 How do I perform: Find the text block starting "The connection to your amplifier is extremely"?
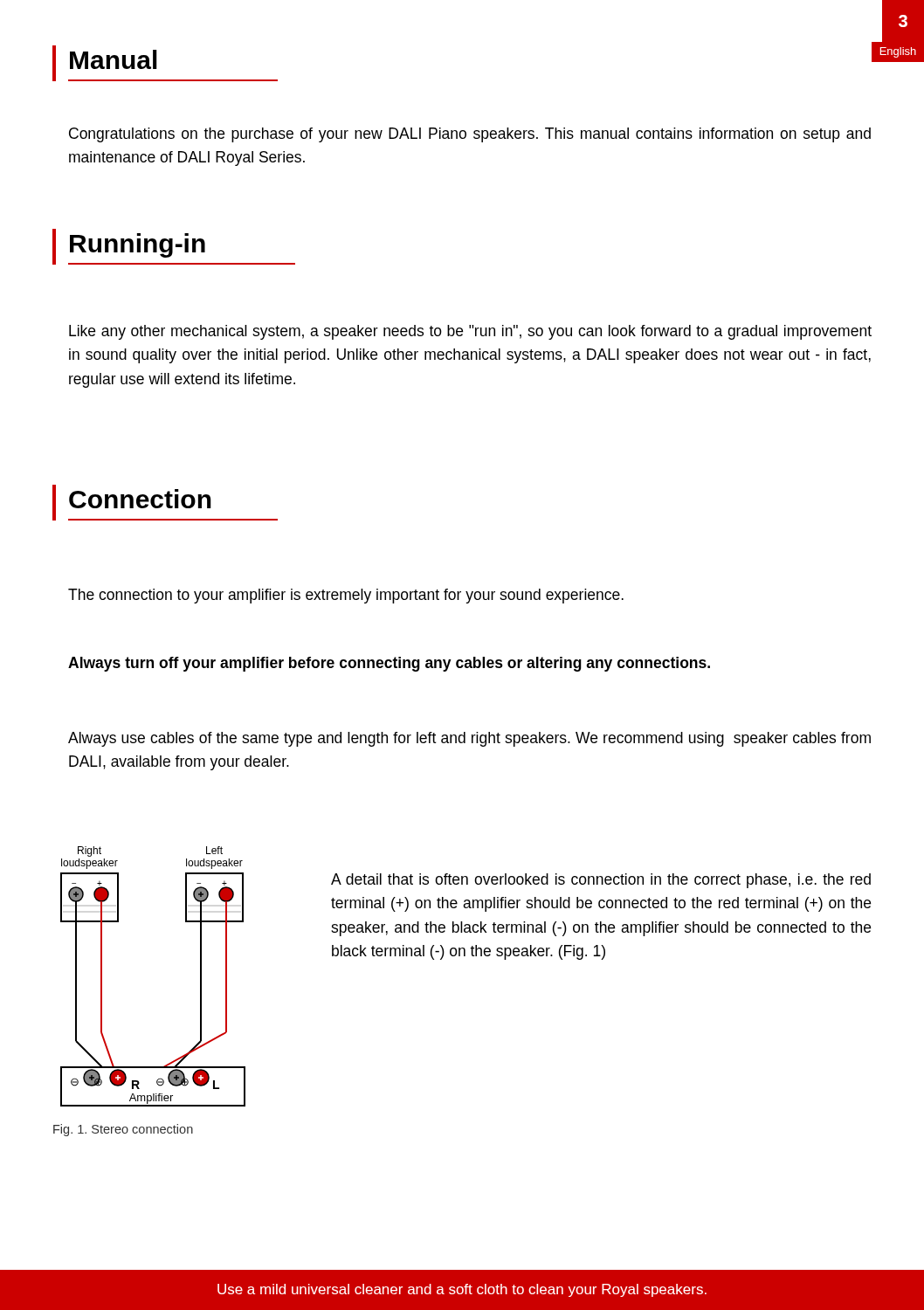[x=346, y=595]
